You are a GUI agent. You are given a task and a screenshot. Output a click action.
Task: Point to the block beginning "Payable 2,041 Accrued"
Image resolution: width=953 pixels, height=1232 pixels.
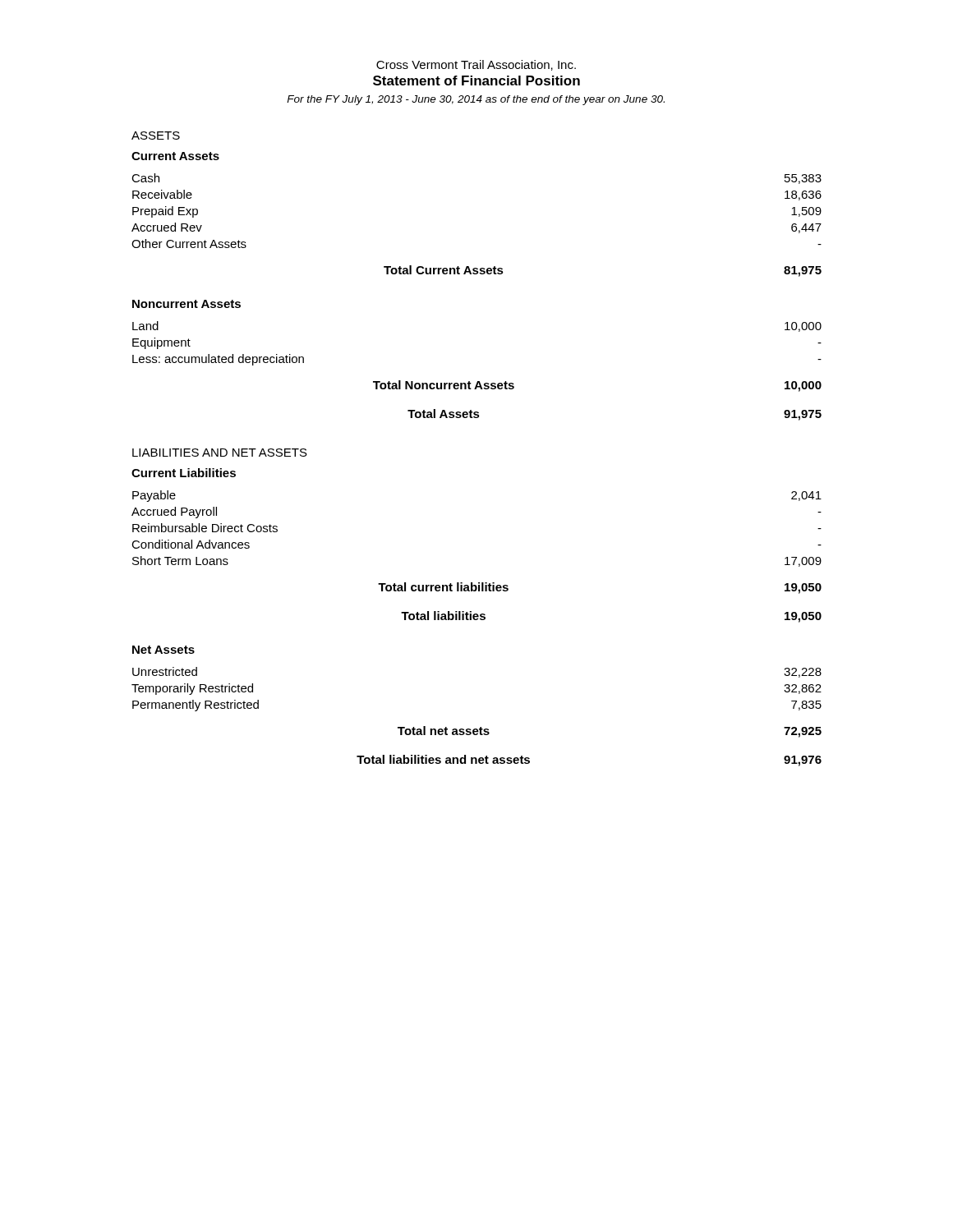coord(149,496)
